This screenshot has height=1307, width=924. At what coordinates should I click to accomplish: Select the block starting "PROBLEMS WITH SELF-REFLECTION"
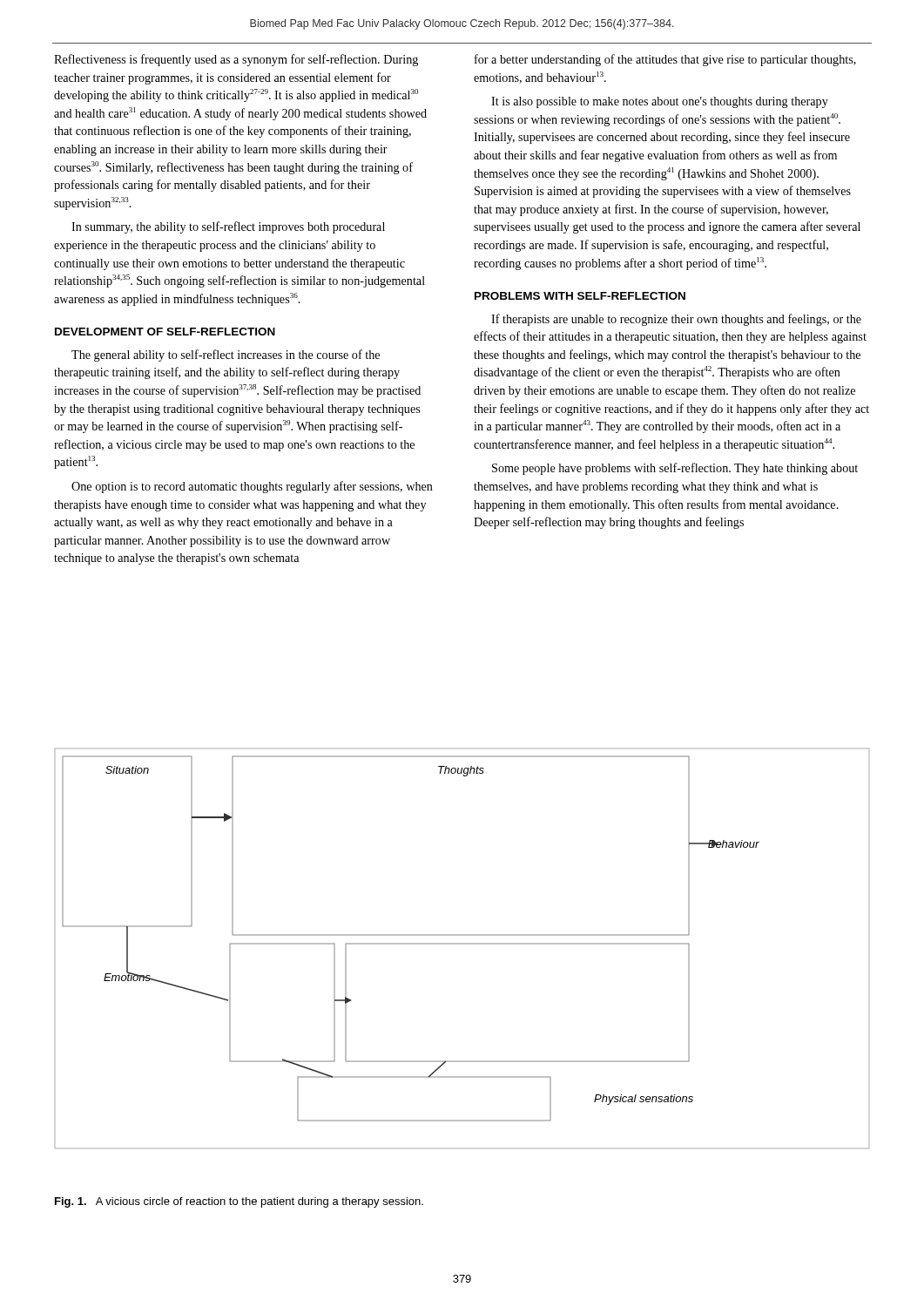pos(580,296)
